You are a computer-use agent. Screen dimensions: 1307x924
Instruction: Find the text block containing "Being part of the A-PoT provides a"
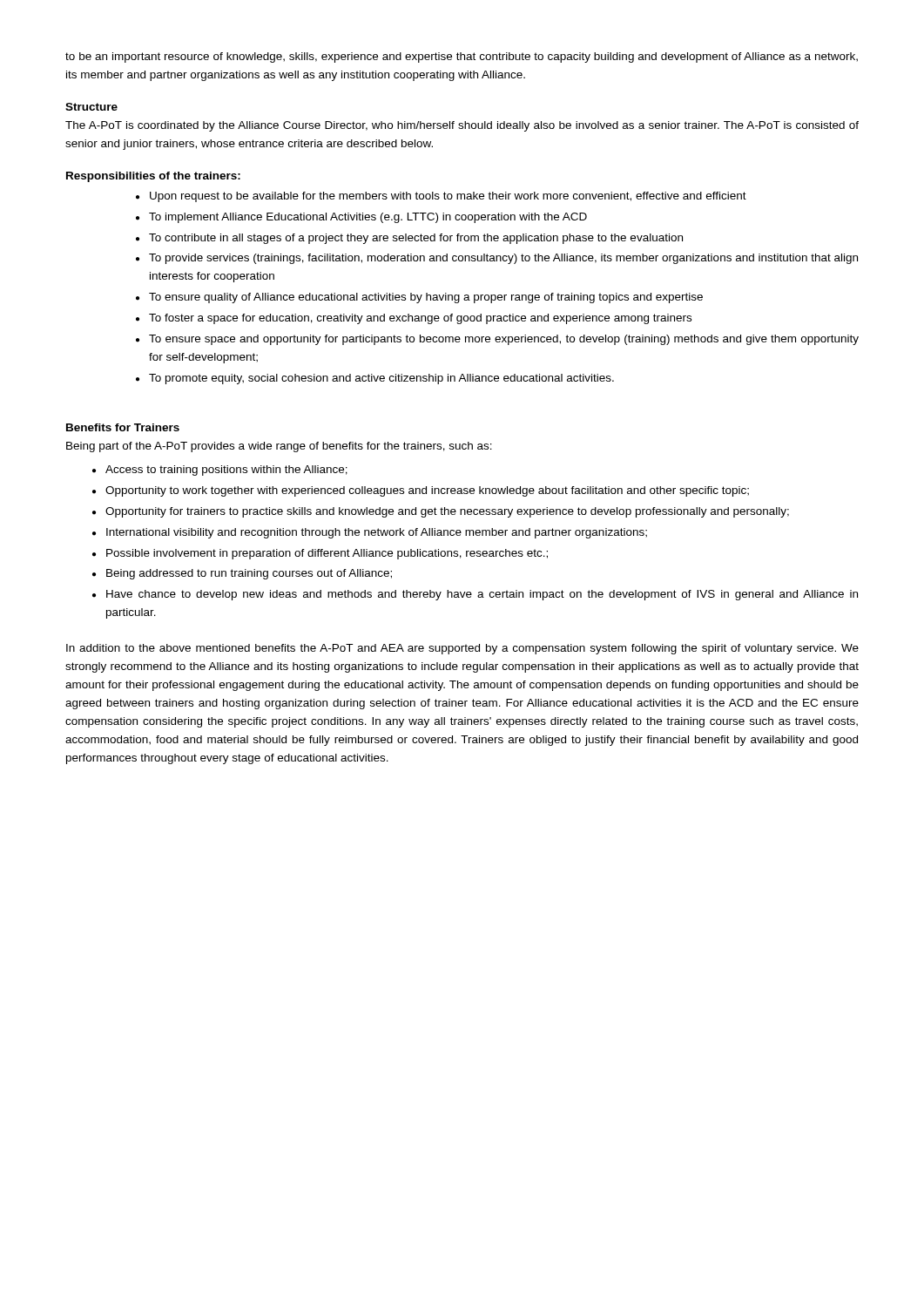pyautogui.click(x=279, y=446)
